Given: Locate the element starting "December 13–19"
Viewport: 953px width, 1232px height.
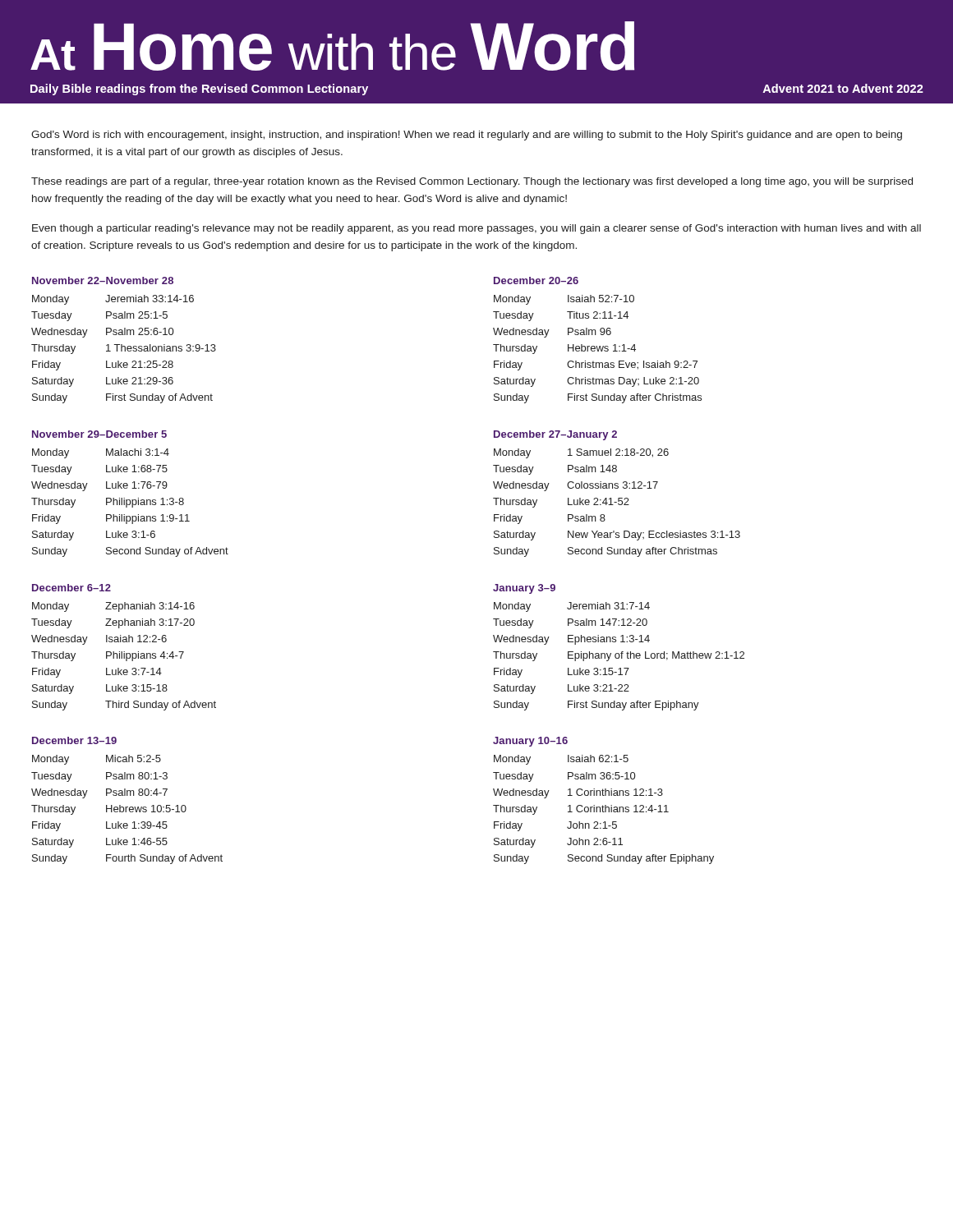Looking at the screenshot, I should 74,741.
